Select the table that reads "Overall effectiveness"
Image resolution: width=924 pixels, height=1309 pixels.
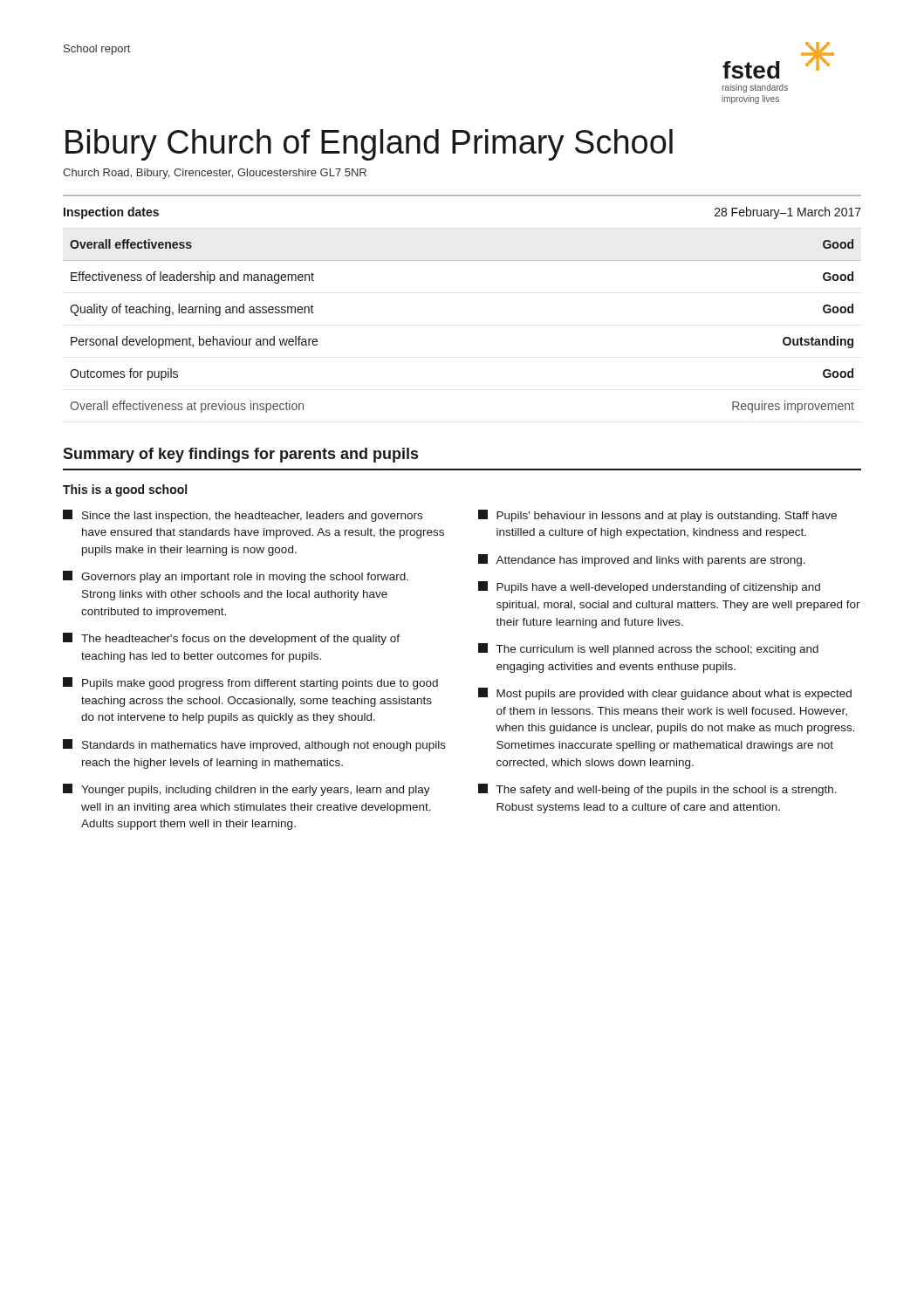(x=462, y=325)
